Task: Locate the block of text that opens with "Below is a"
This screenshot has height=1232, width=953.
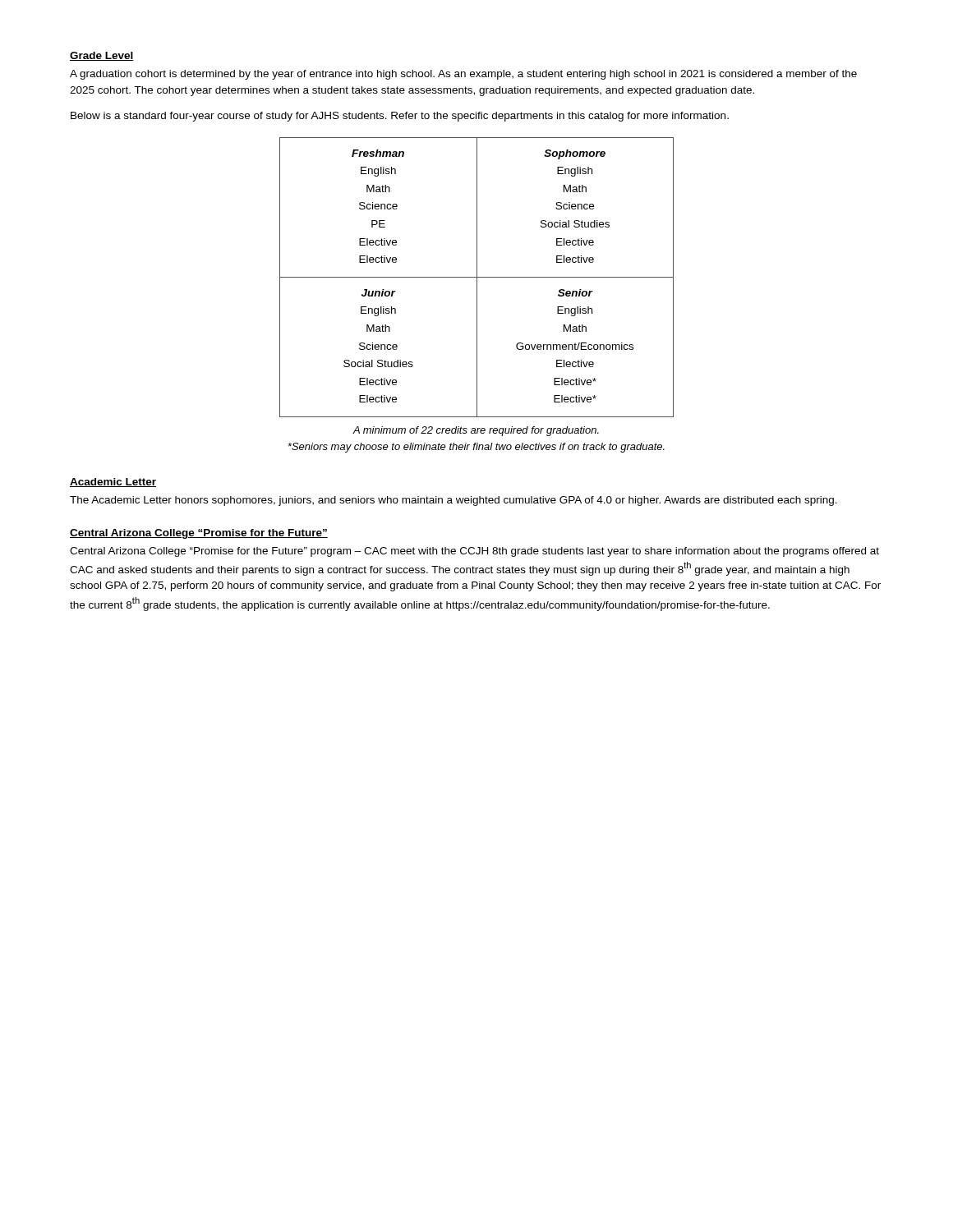Action: [x=400, y=116]
